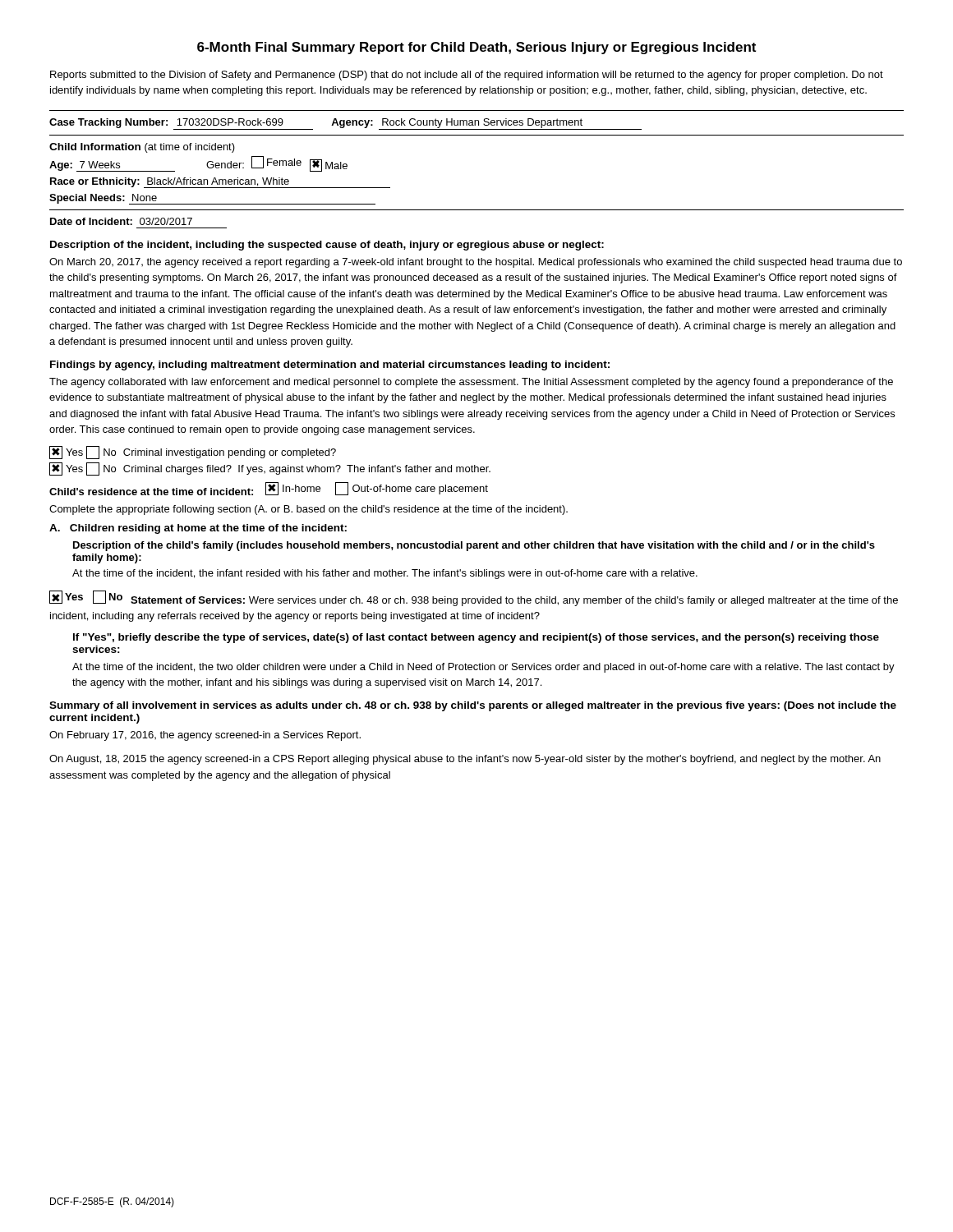The height and width of the screenshot is (1232, 953).
Task: Locate the block starting "Child's residence at the time of"
Action: pos(269,490)
